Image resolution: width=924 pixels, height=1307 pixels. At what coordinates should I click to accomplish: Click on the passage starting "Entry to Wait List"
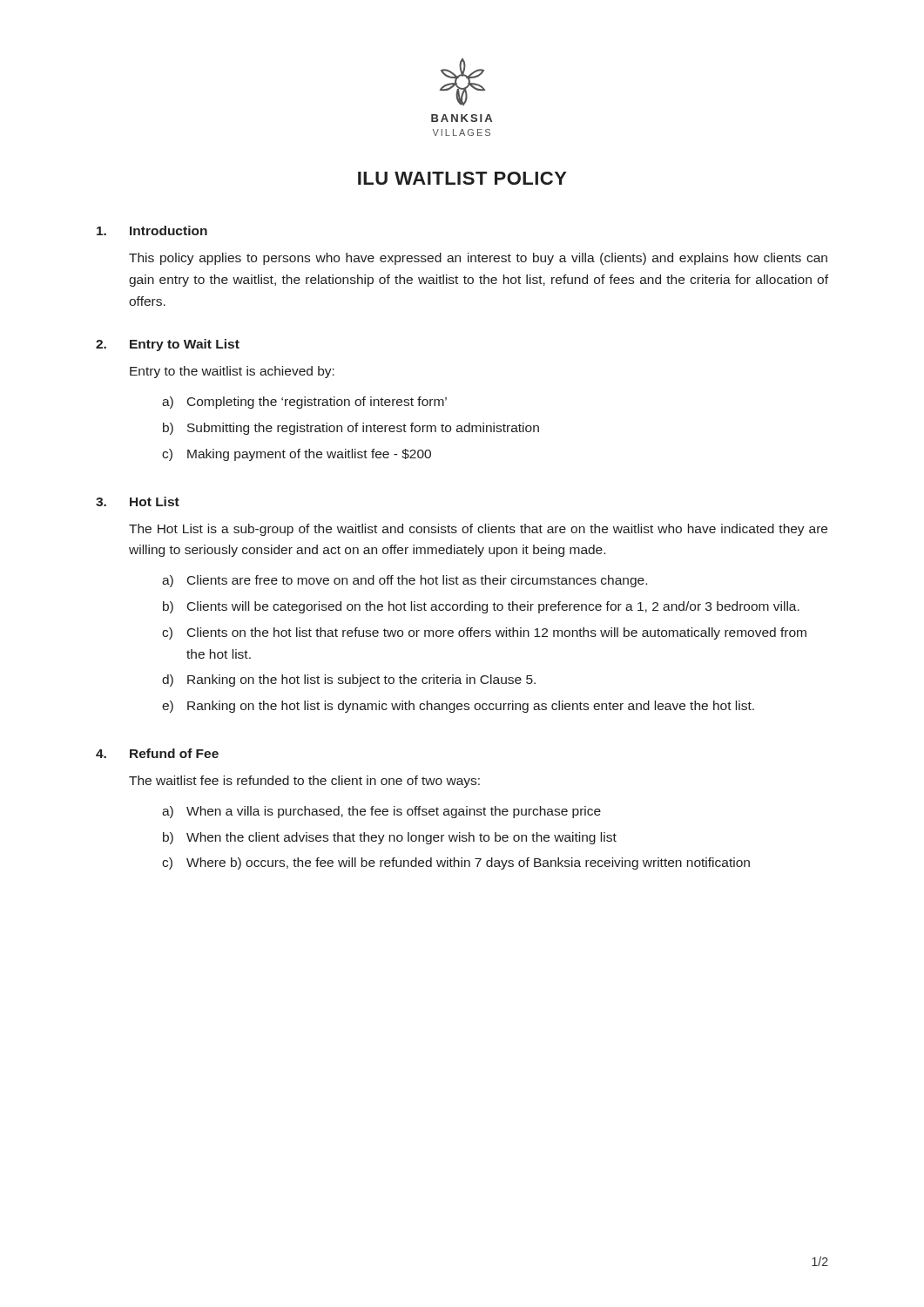tap(184, 344)
